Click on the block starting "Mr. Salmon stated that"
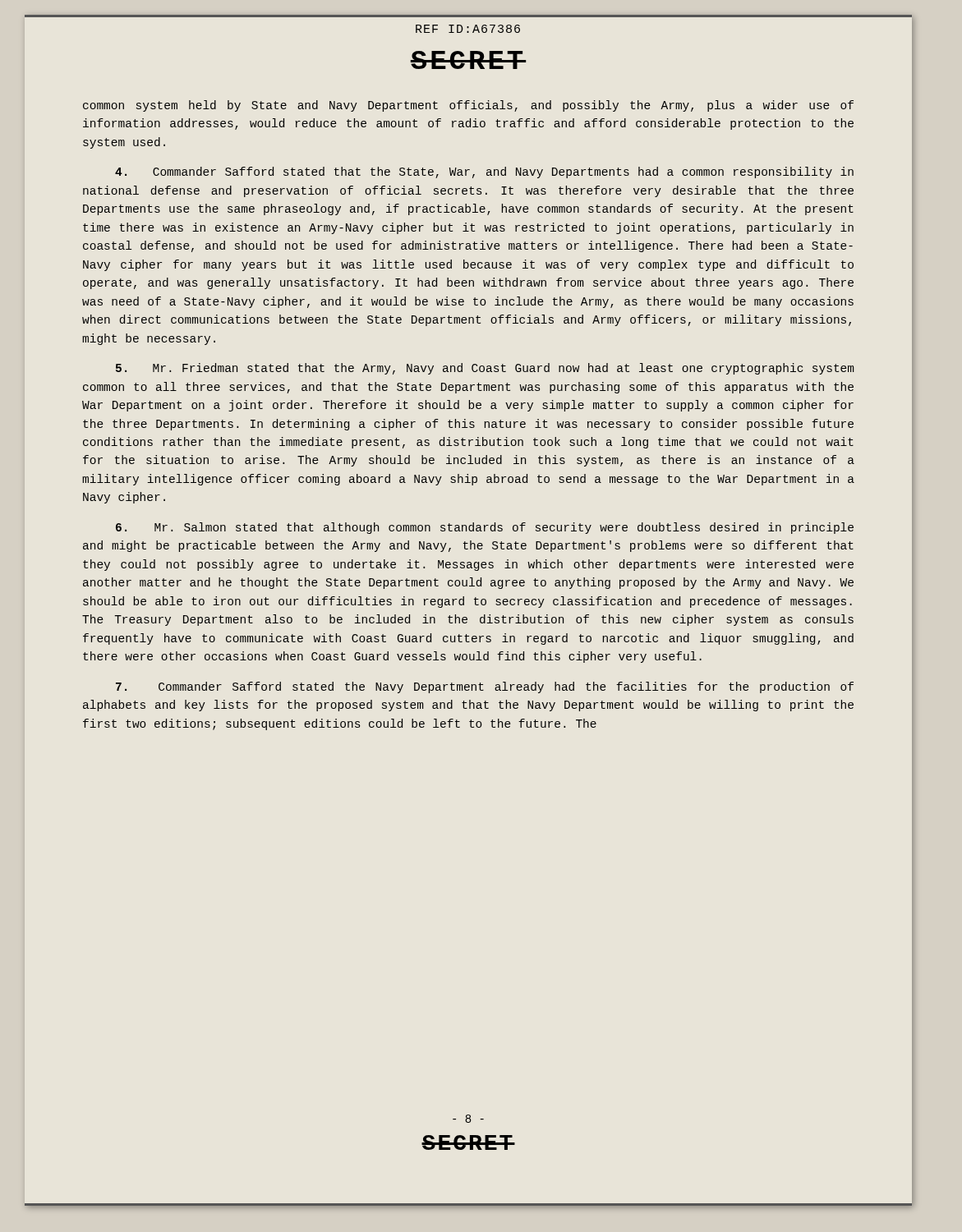This screenshot has width=962, height=1232. (468, 593)
